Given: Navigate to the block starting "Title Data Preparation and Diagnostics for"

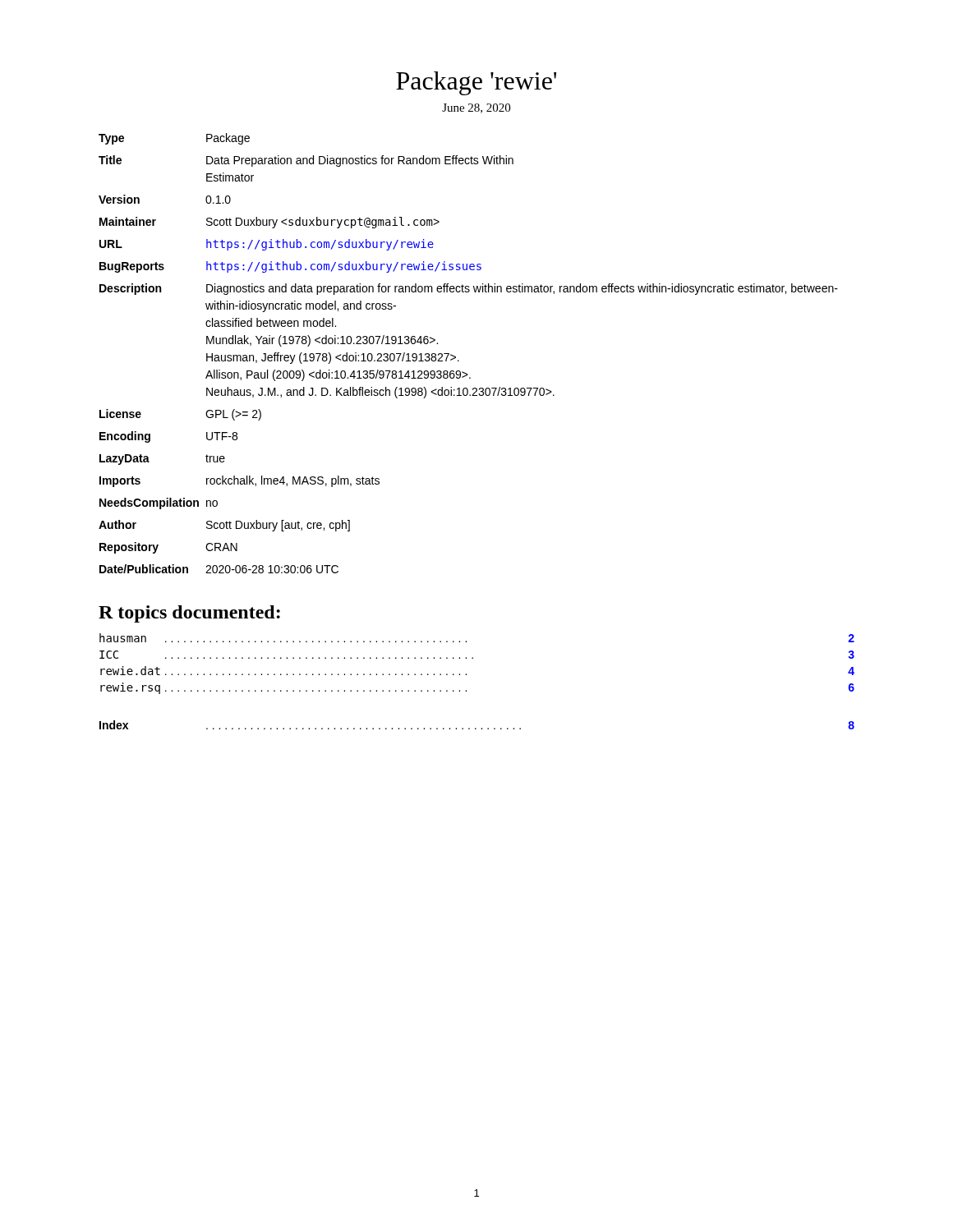Looking at the screenshot, I should pyautogui.click(x=476, y=169).
